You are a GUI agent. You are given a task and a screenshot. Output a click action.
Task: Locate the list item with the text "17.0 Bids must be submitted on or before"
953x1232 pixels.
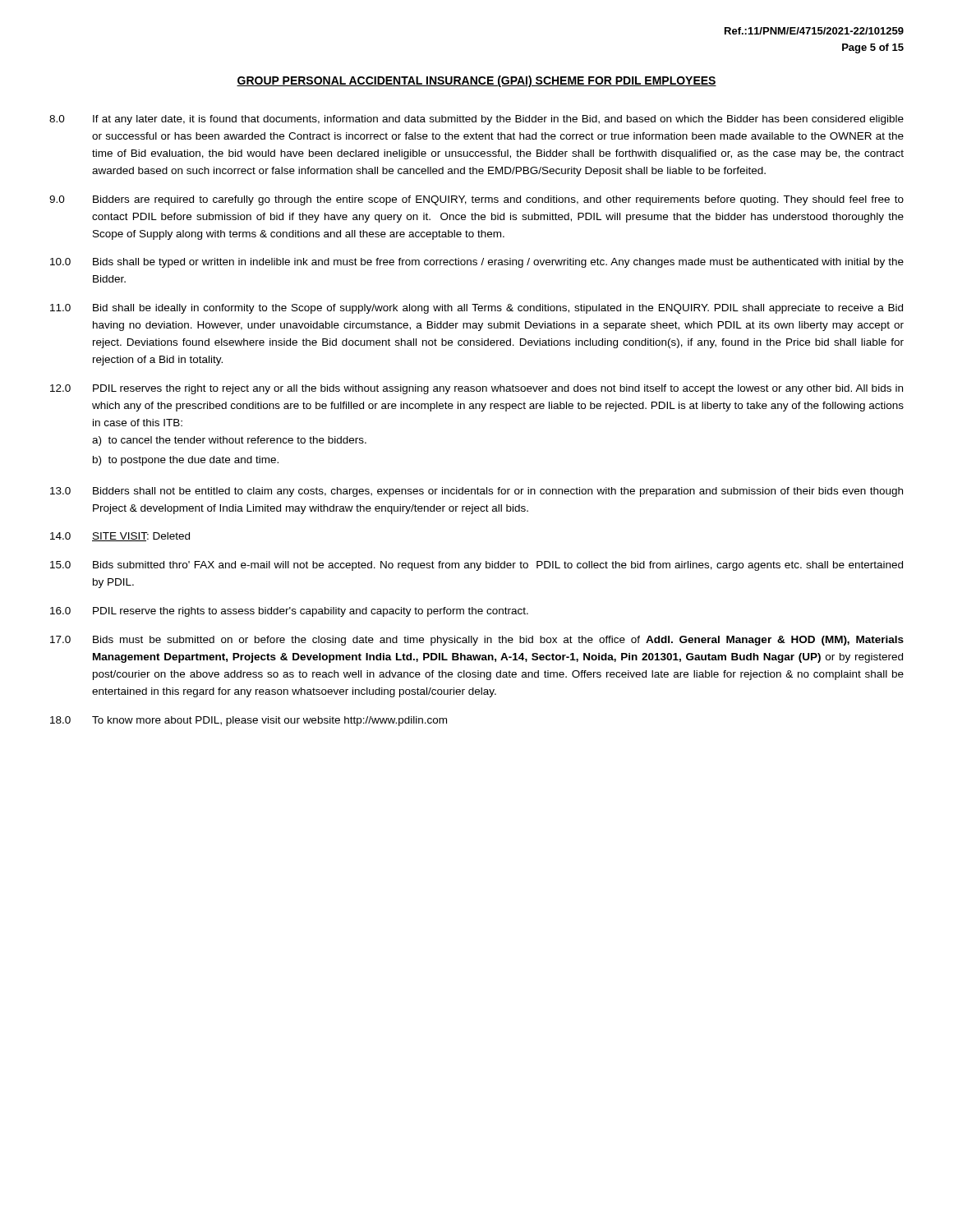coord(476,666)
